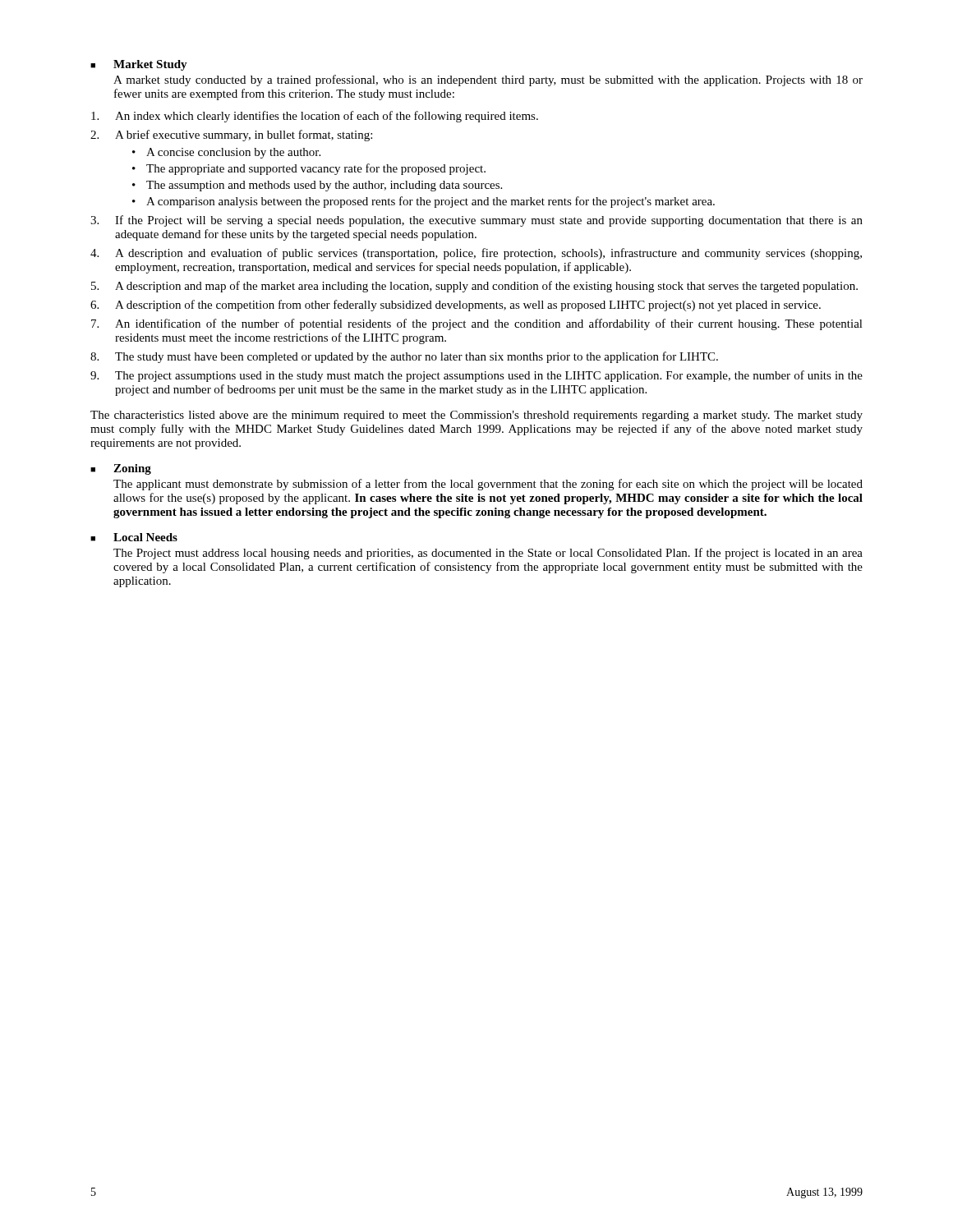Click on the text block that reads "The characteristics listed above are the minimum required"
This screenshot has height=1232, width=953.
[x=476, y=429]
